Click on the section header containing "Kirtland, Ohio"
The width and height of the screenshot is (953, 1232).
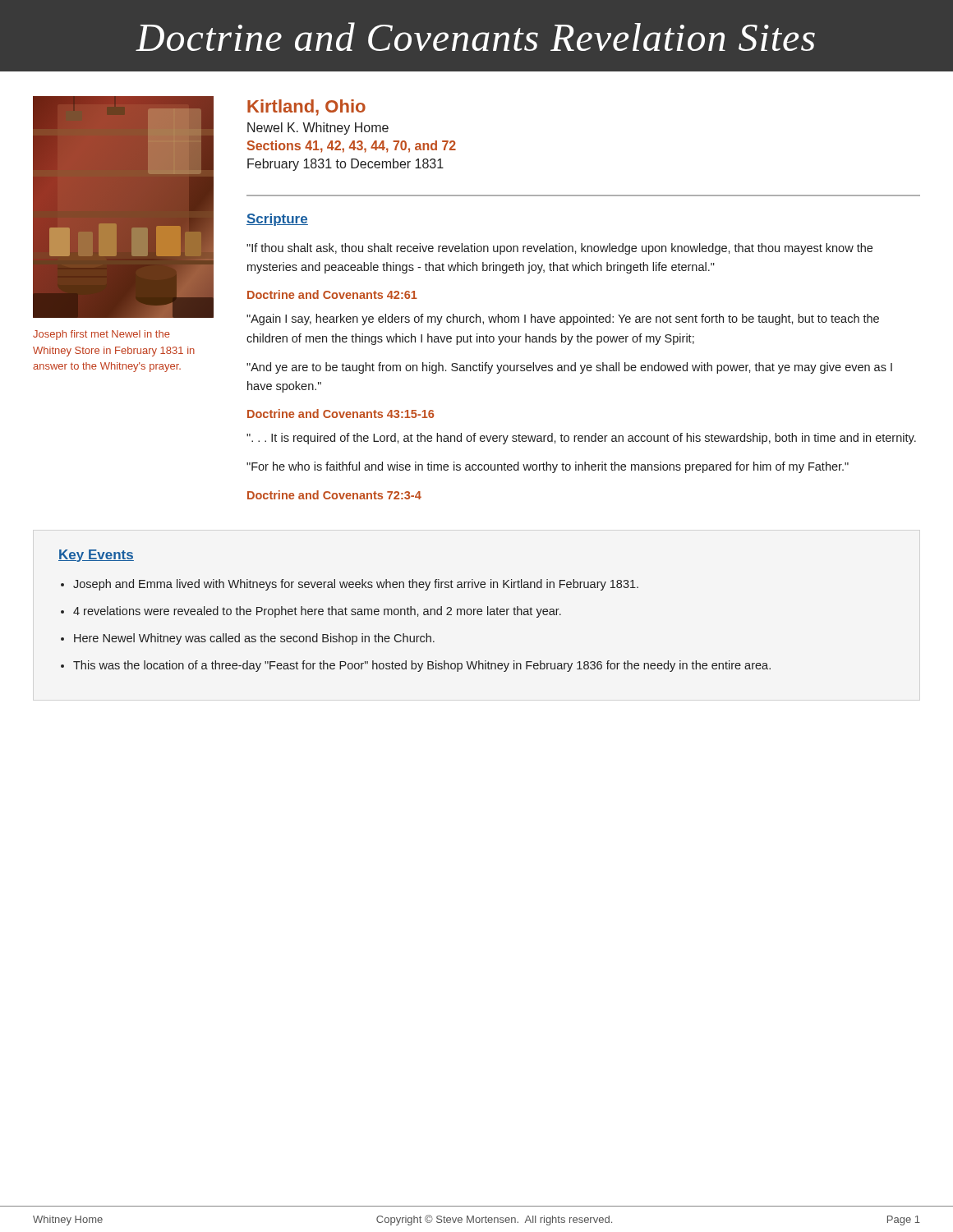(x=306, y=106)
